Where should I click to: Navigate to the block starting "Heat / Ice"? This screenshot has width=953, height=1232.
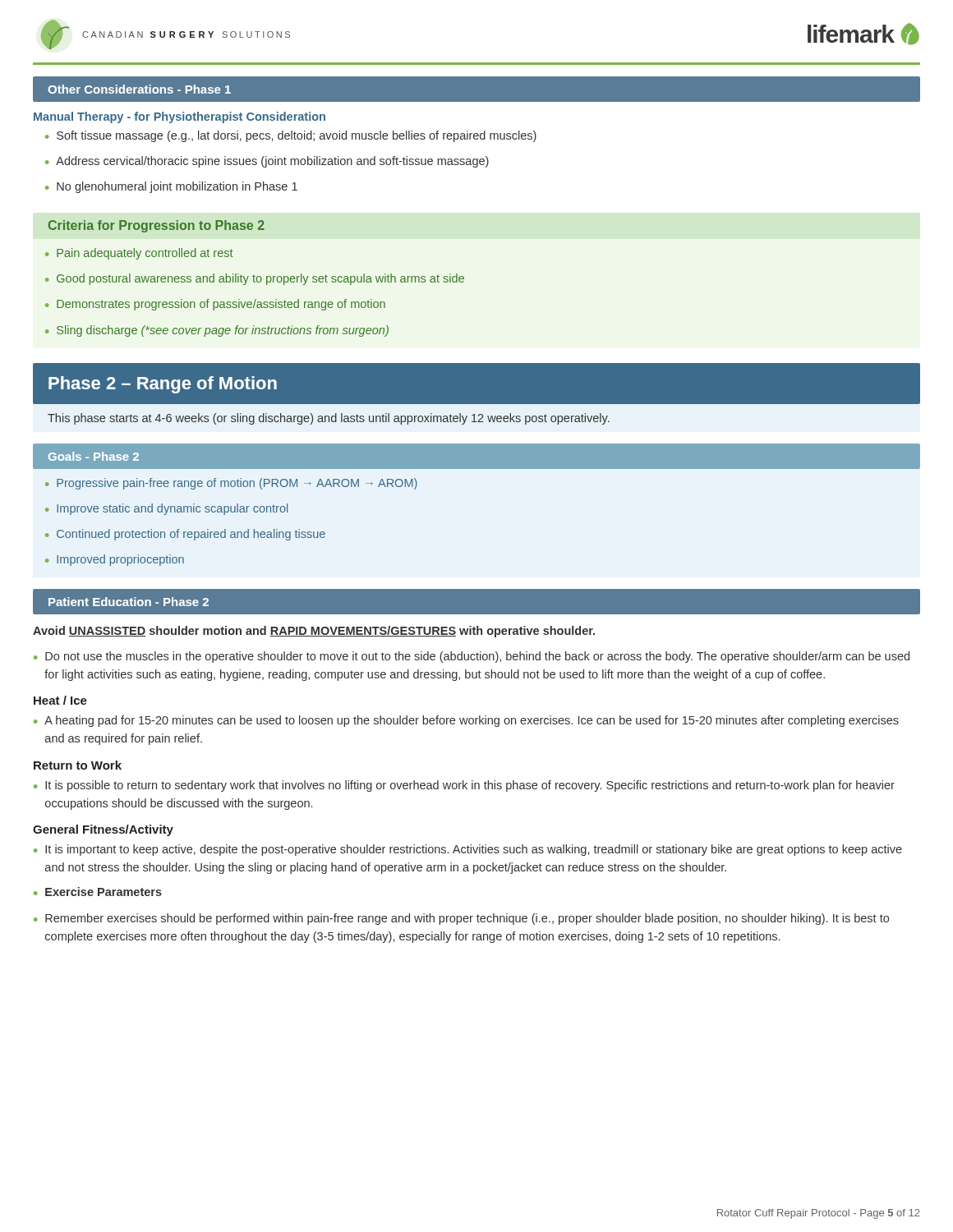(x=60, y=700)
